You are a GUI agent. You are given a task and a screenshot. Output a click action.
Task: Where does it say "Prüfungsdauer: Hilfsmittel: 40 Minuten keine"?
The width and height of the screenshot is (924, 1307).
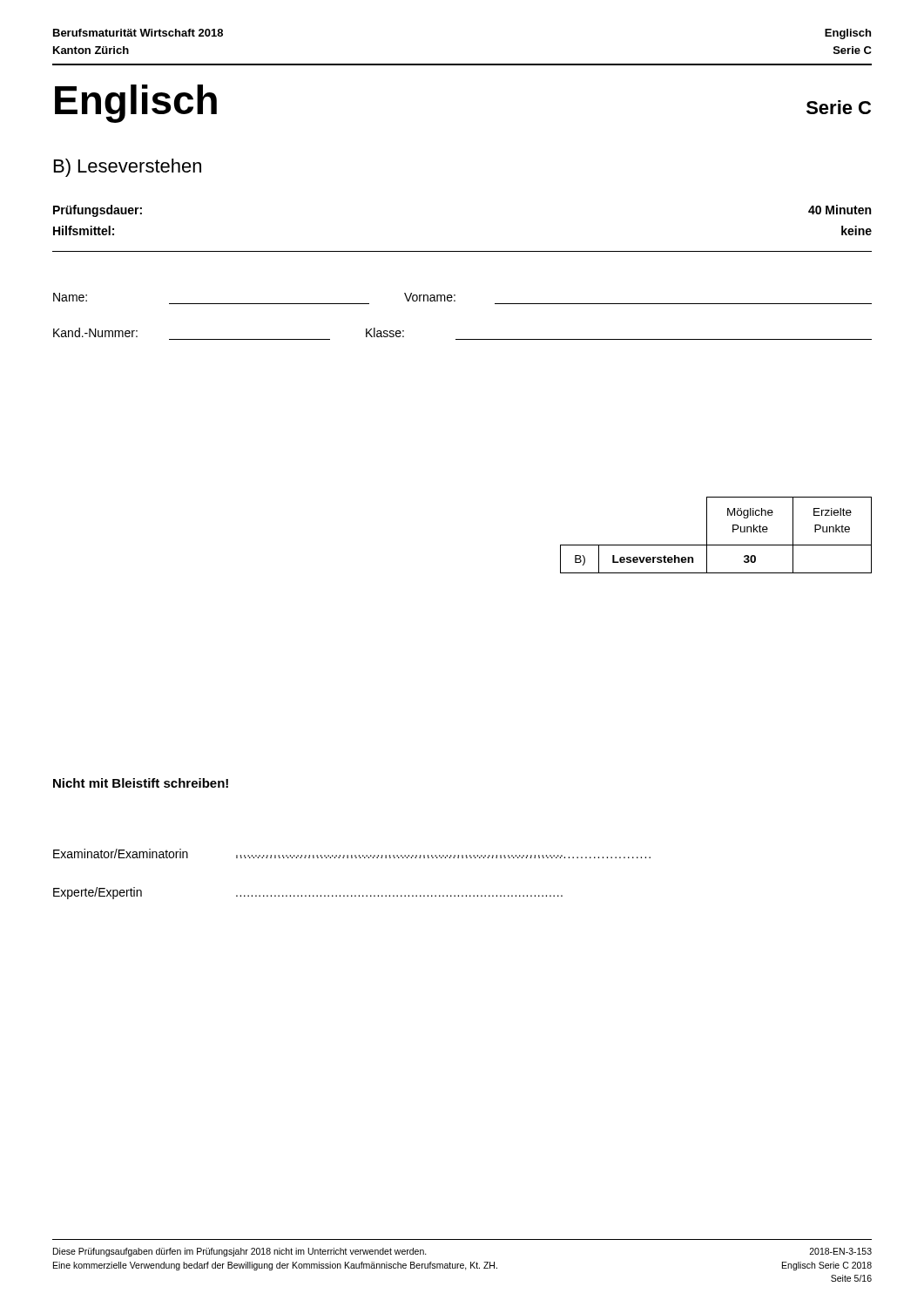[94, 210]
